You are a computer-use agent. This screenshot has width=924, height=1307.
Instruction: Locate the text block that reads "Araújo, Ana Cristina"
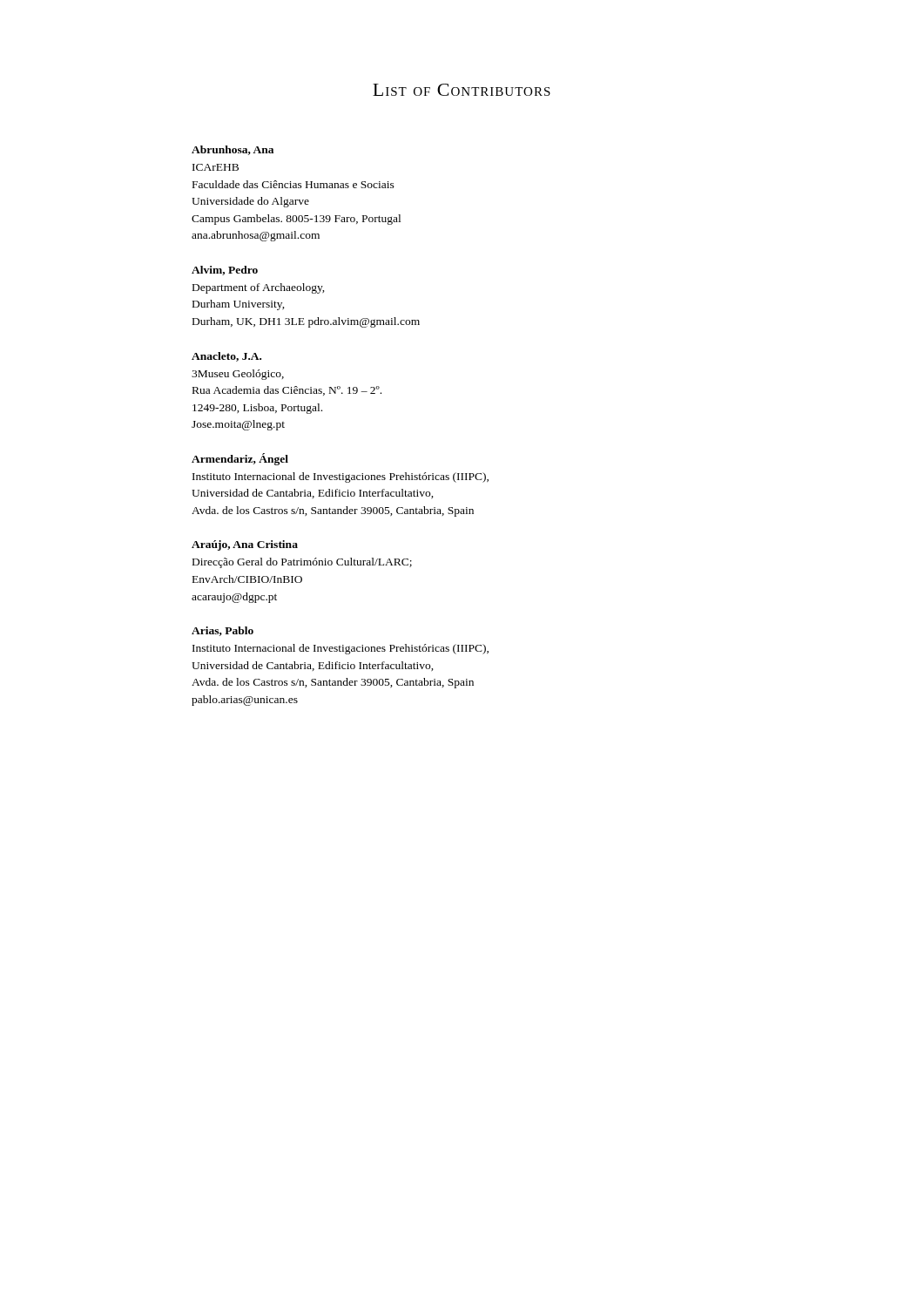click(x=245, y=545)
